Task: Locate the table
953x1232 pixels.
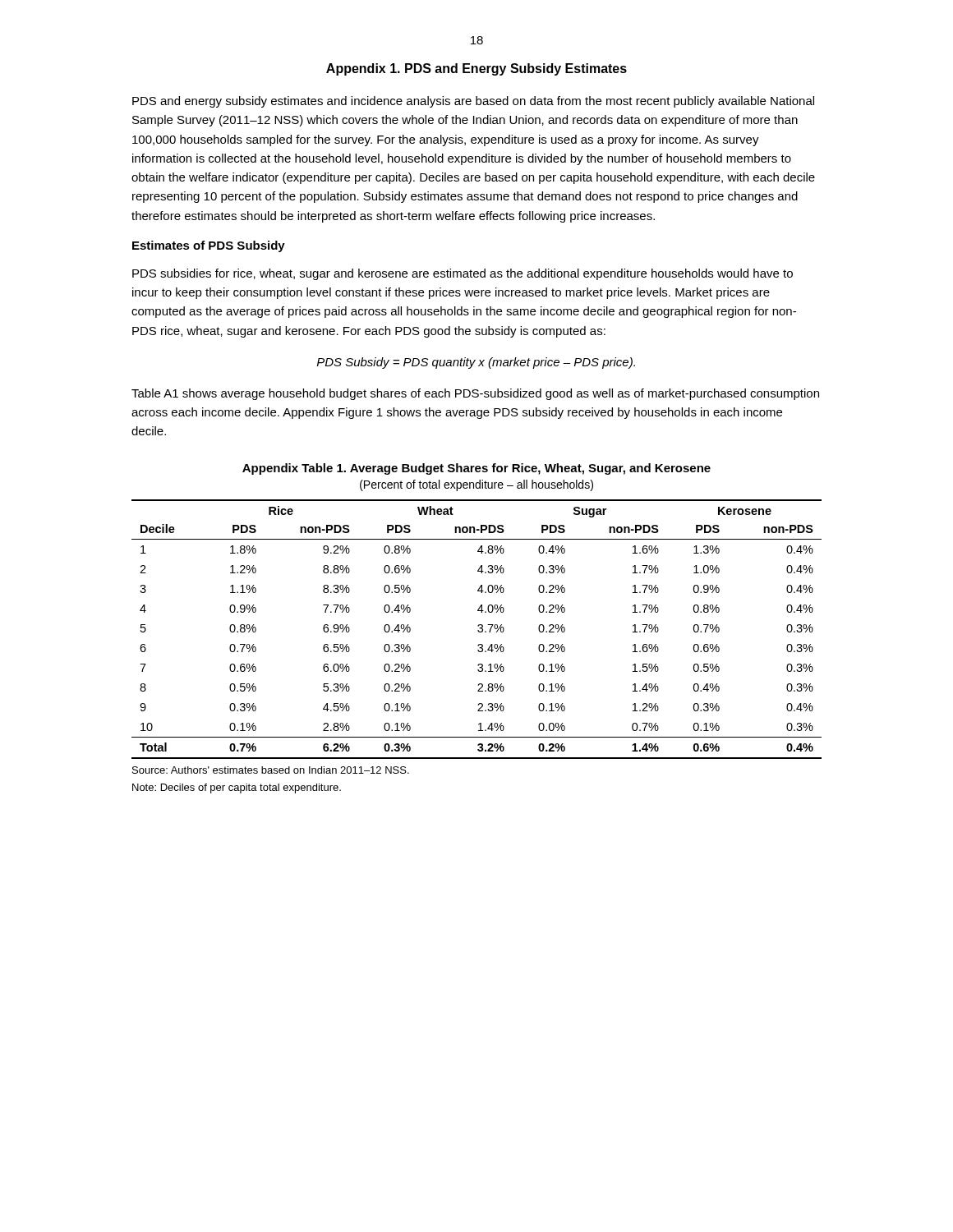Action: 476,629
